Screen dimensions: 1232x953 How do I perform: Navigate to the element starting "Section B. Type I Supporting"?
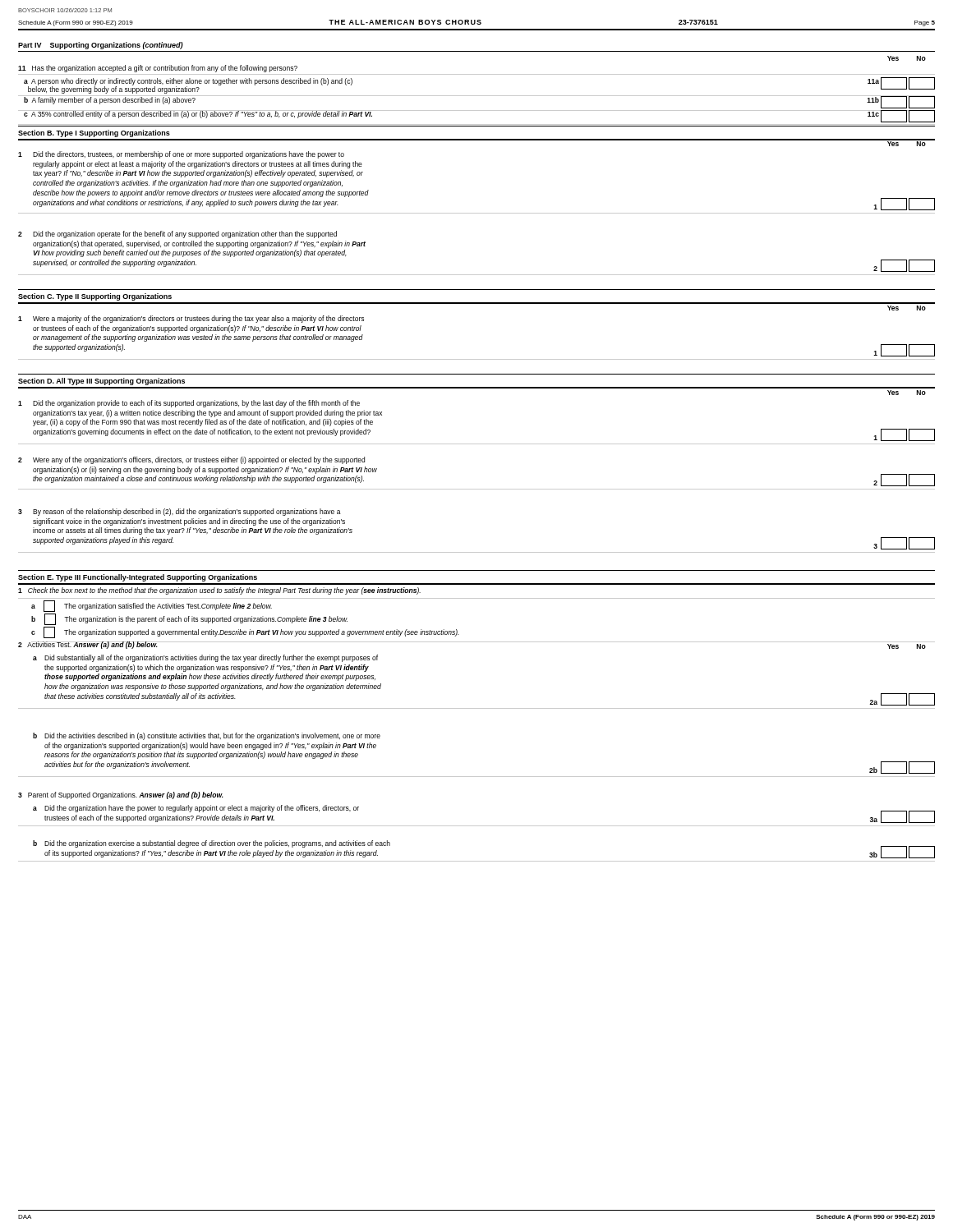(x=94, y=133)
